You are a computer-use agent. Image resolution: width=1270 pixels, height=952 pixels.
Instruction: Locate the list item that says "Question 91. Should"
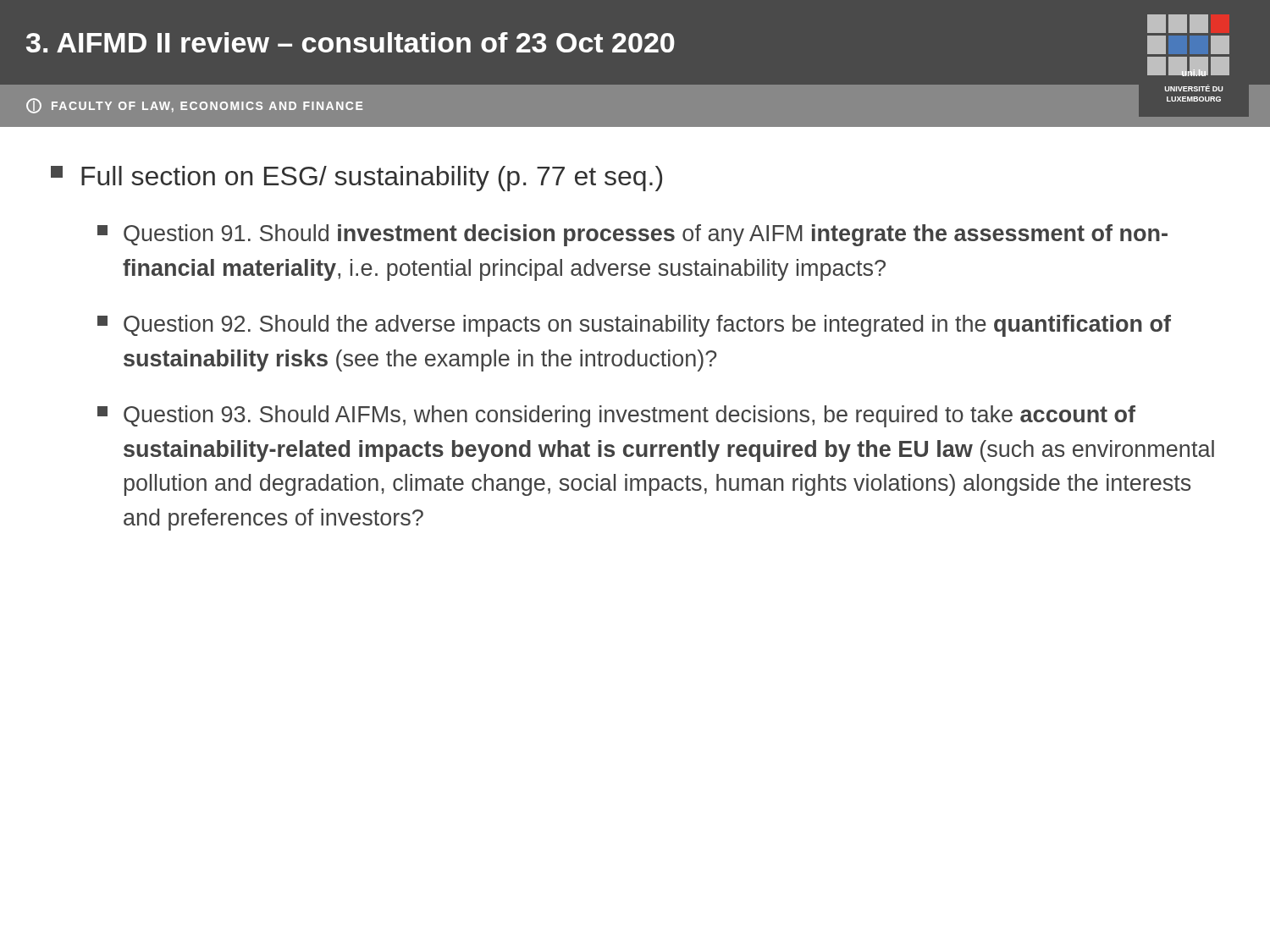pos(658,251)
